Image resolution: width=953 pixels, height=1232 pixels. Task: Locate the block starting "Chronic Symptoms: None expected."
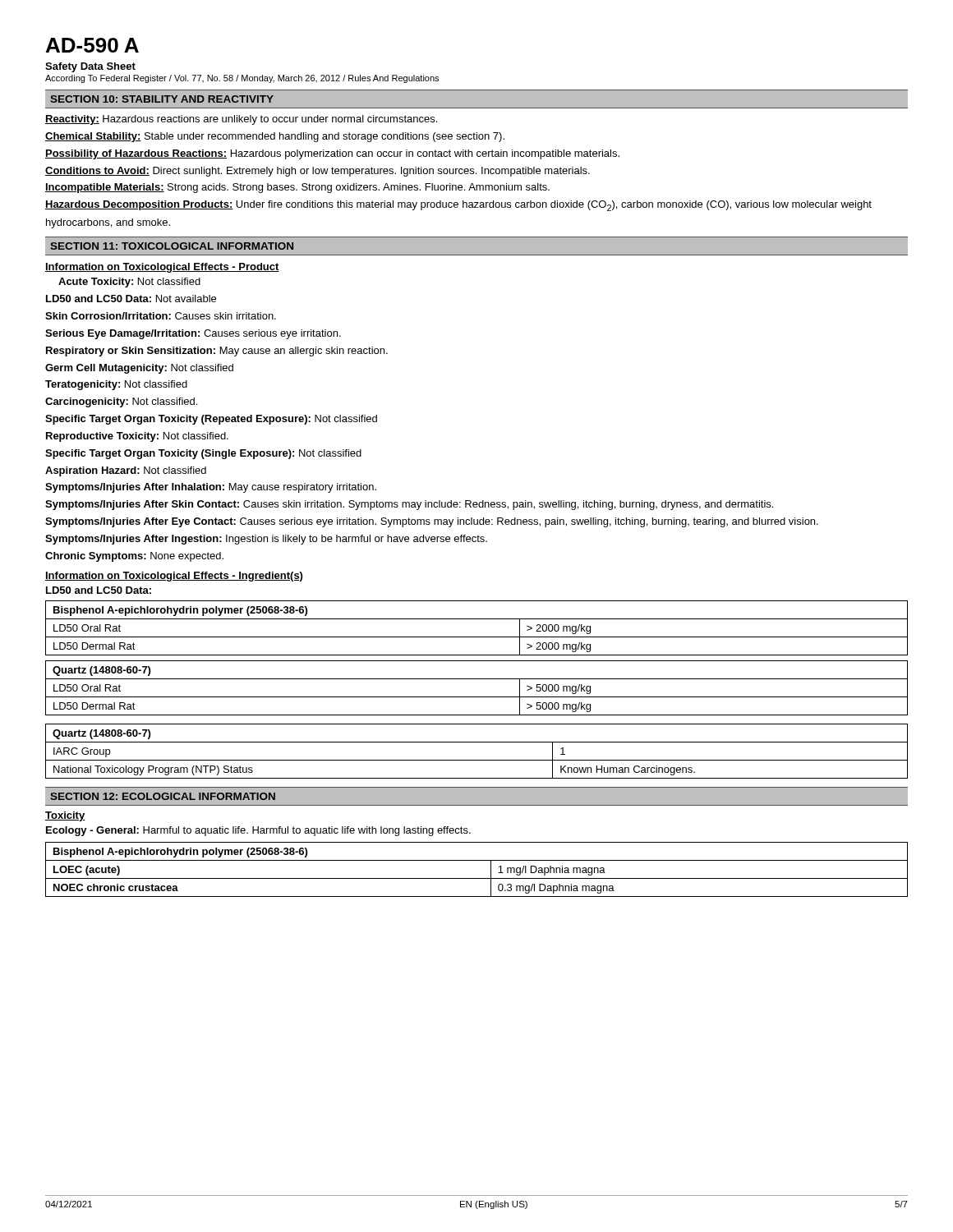(135, 556)
